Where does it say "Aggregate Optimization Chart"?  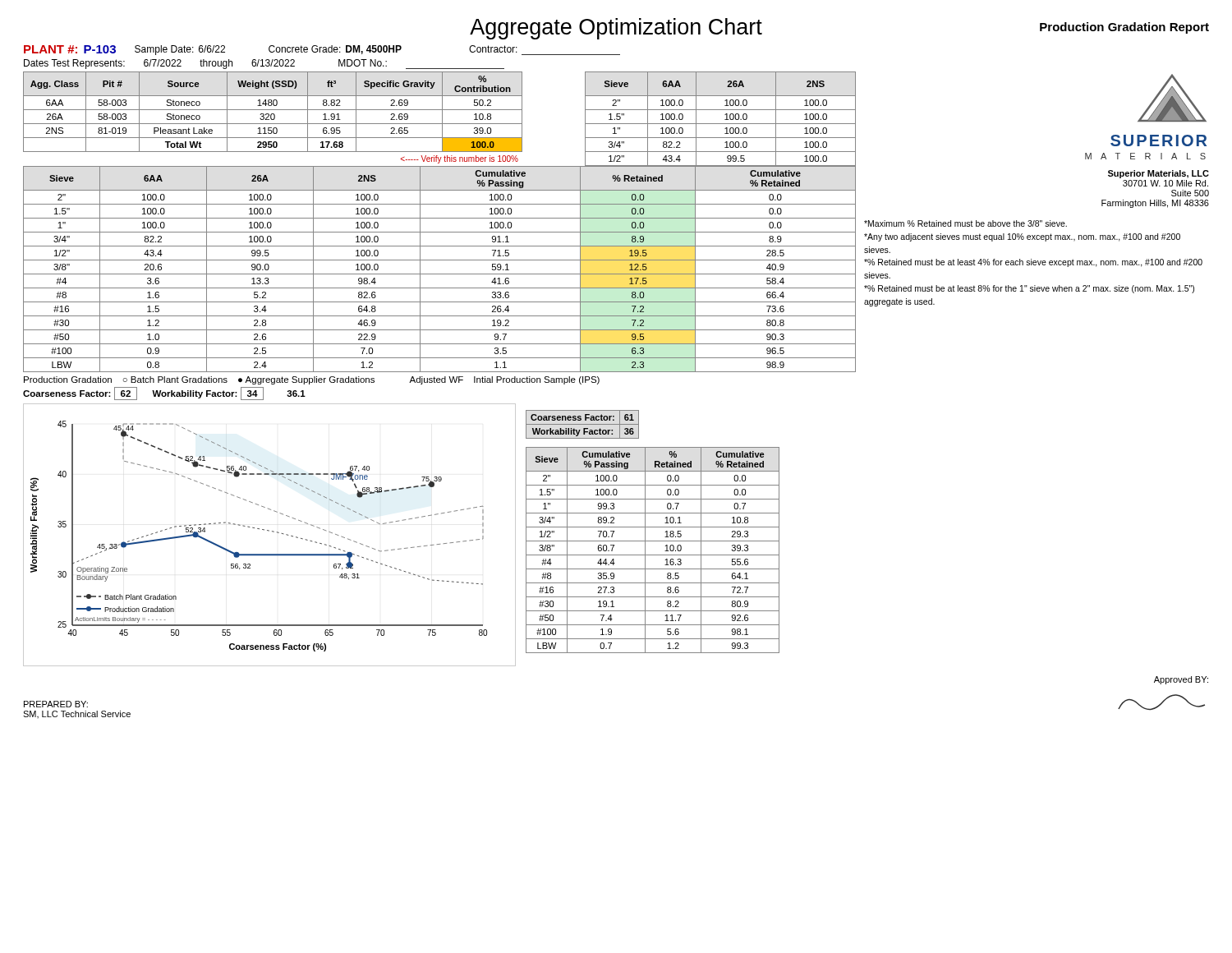point(616,27)
